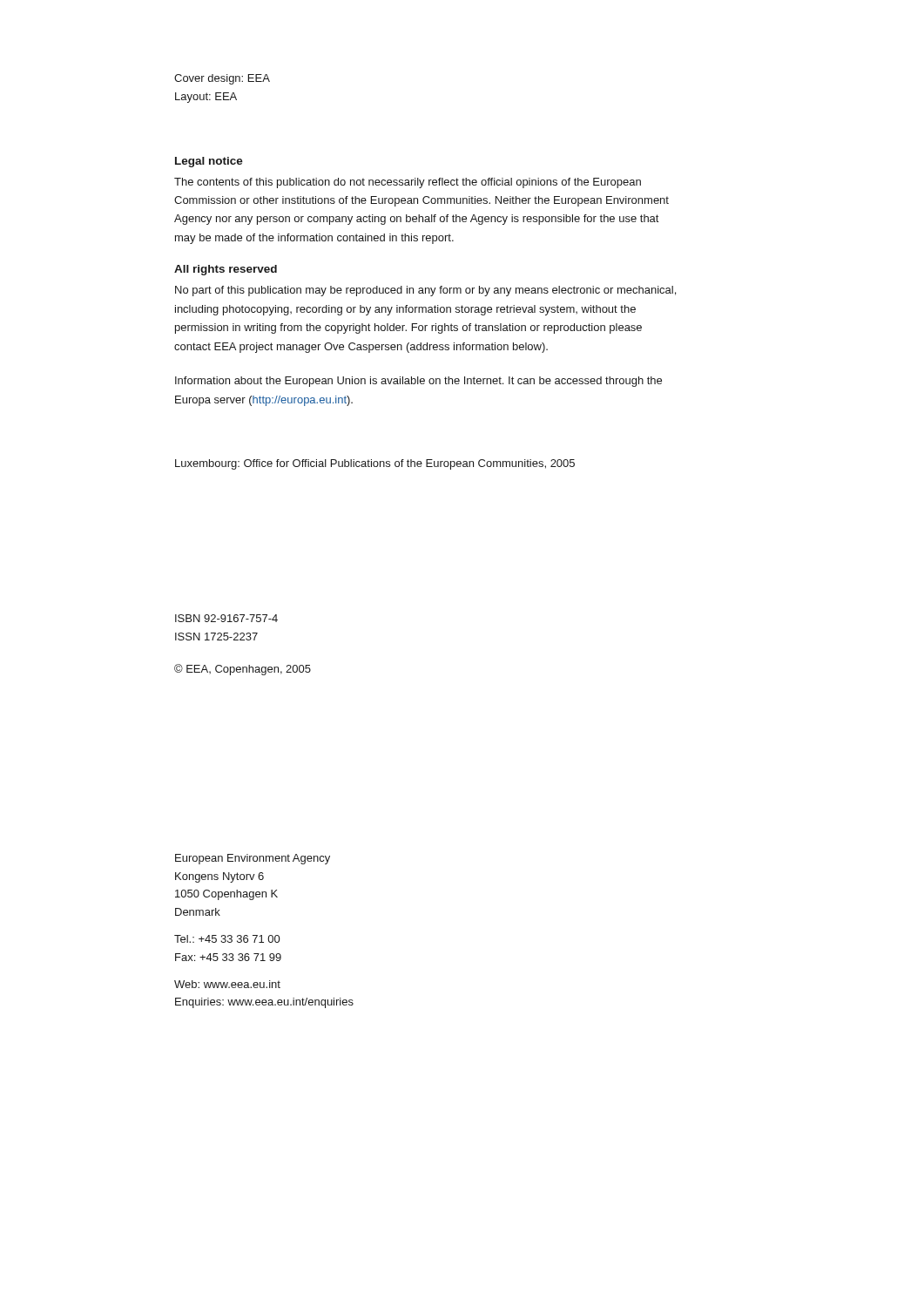Select the element starting "ISBN 92-9167-757-4 ISSN 1725-2237"
The width and height of the screenshot is (924, 1307).
(x=226, y=628)
